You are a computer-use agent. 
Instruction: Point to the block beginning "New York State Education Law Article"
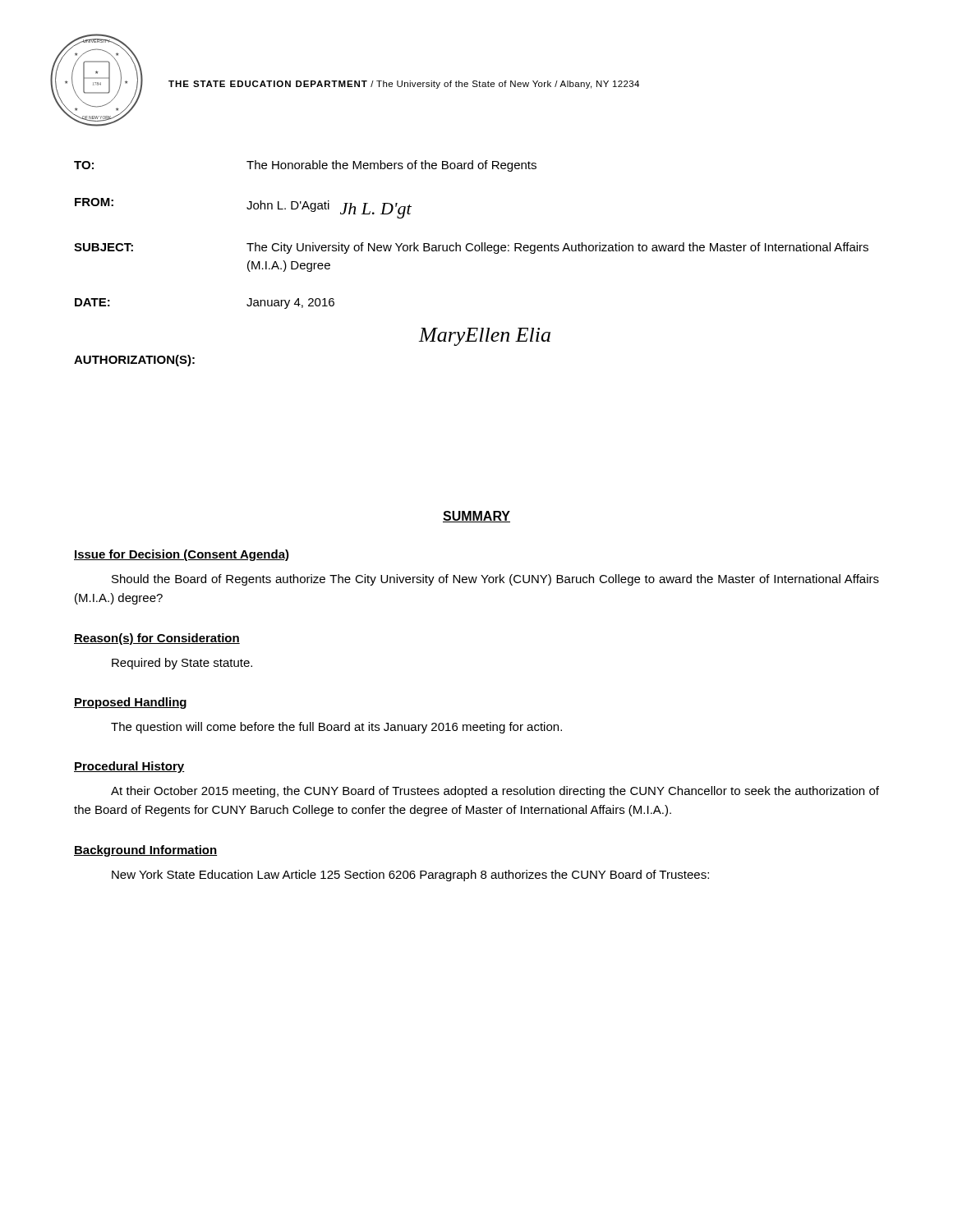coord(411,874)
